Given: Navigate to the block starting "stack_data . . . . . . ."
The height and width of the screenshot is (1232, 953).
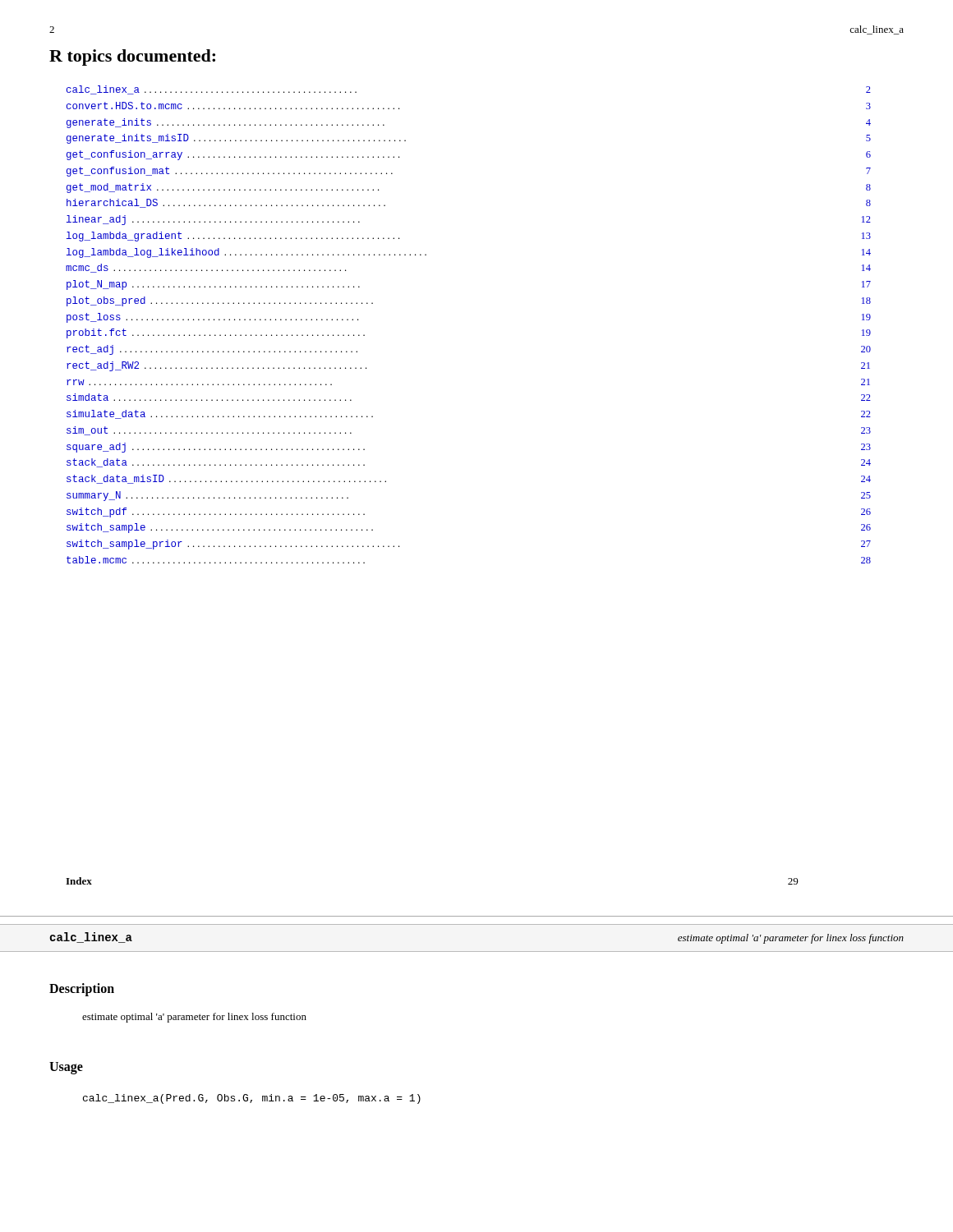Looking at the screenshot, I should coord(95,461).
